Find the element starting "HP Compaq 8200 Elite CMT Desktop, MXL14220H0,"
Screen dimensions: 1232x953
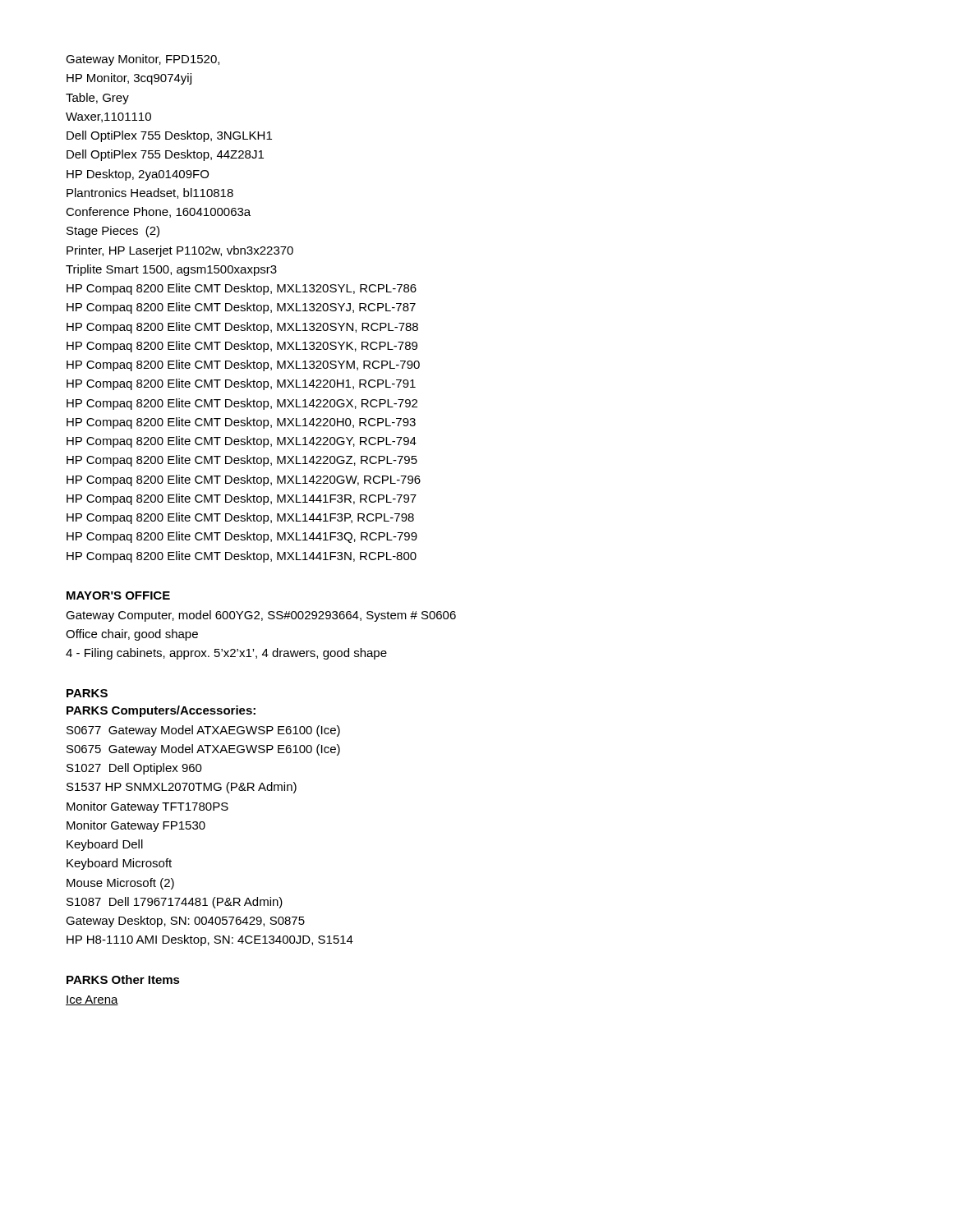point(241,422)
